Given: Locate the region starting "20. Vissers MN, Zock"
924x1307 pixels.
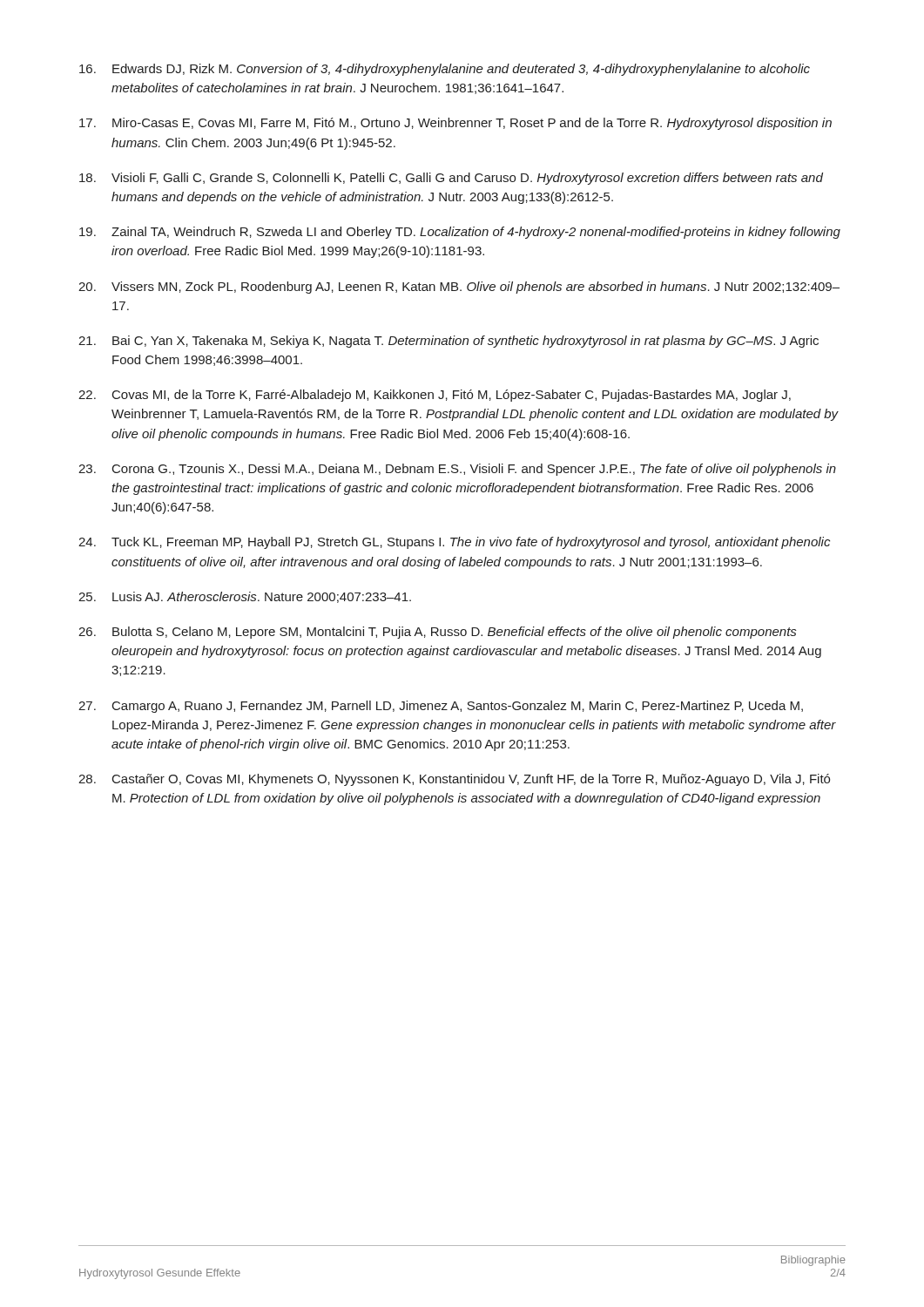Looking at the screenshot, I should pos(462,296).
